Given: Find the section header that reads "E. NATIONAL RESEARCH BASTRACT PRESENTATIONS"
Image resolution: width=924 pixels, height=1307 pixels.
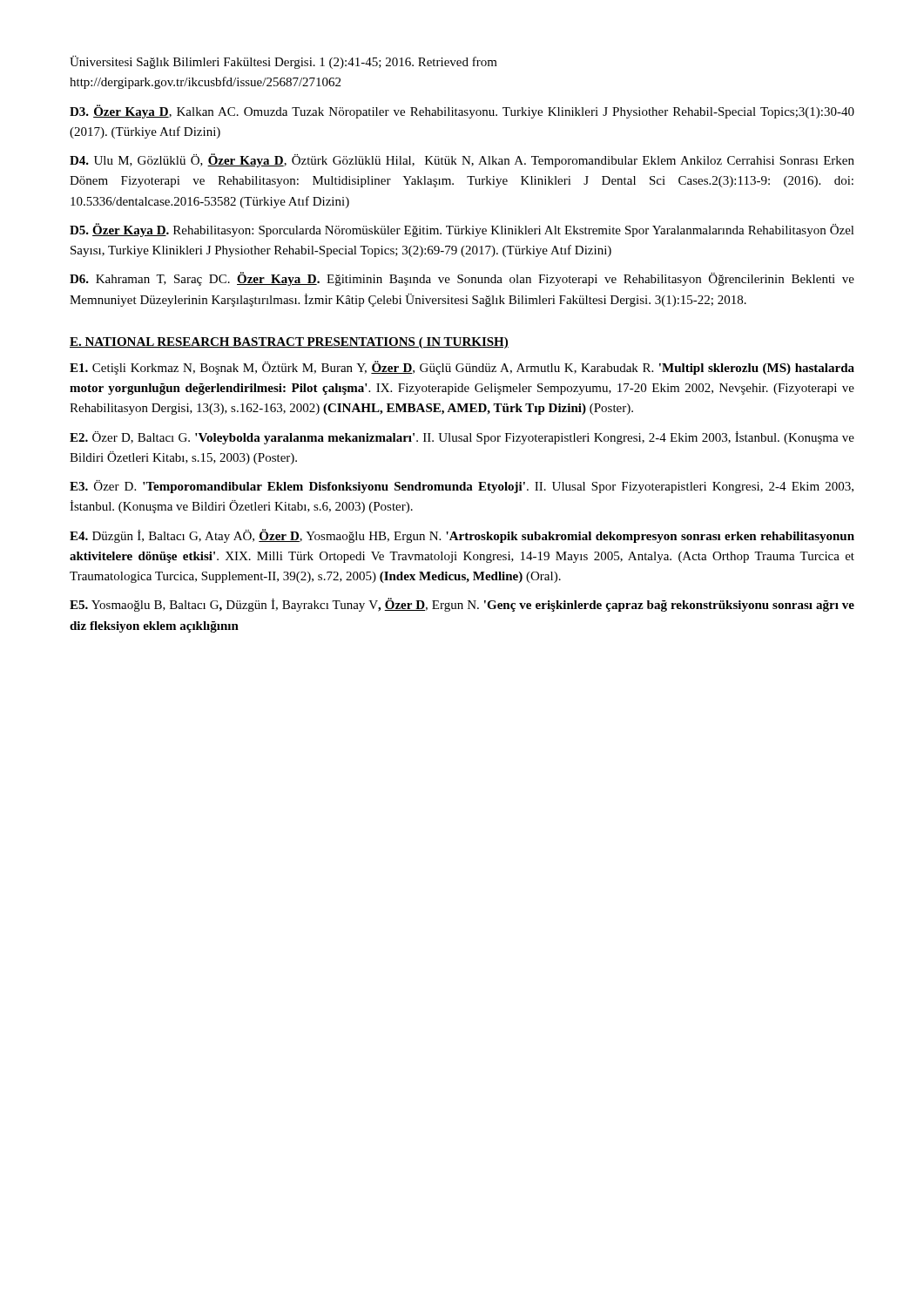Looking at the screenshot, I should [x=289, y=341].
